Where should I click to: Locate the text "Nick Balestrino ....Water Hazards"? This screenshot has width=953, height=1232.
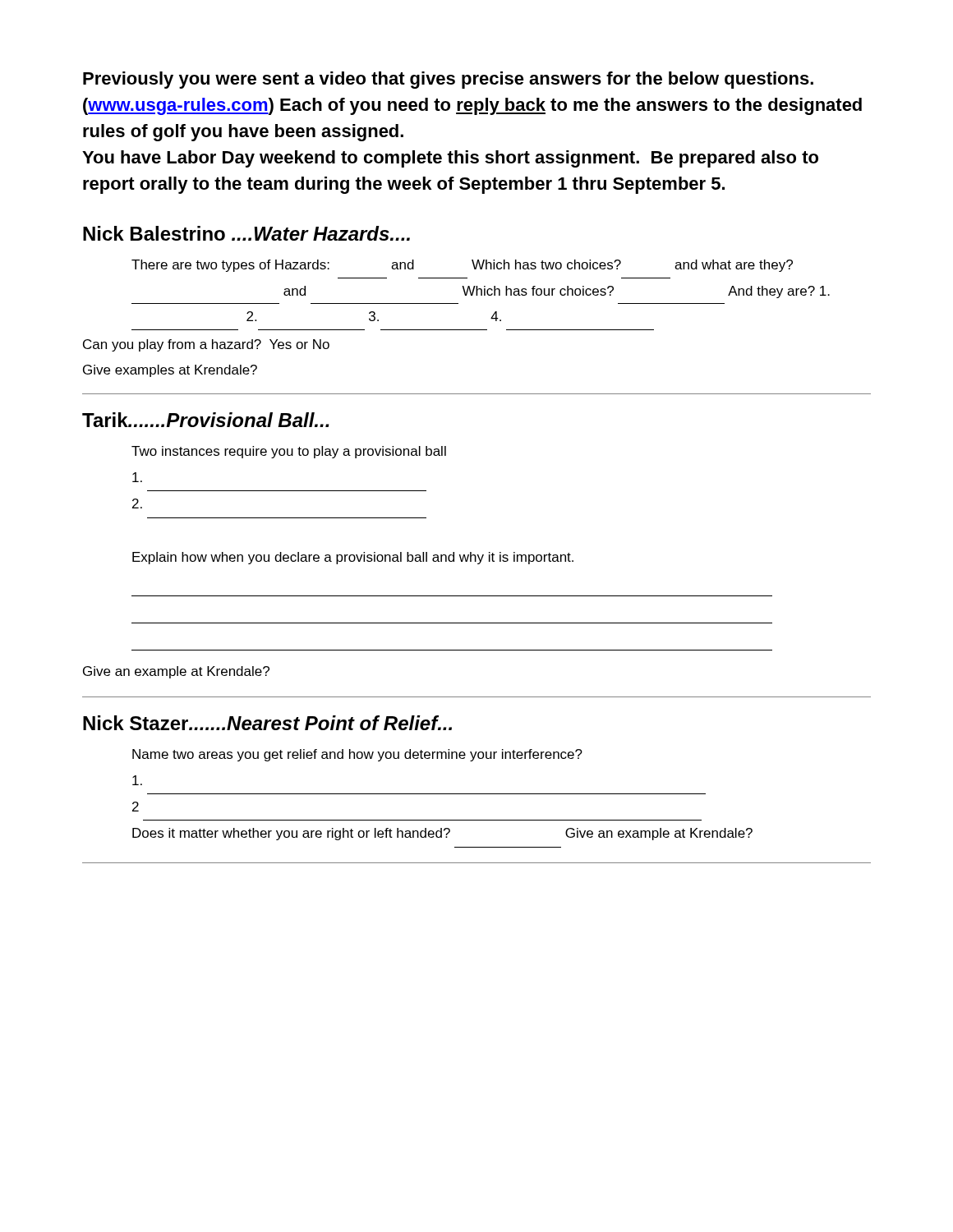point(247,234)
